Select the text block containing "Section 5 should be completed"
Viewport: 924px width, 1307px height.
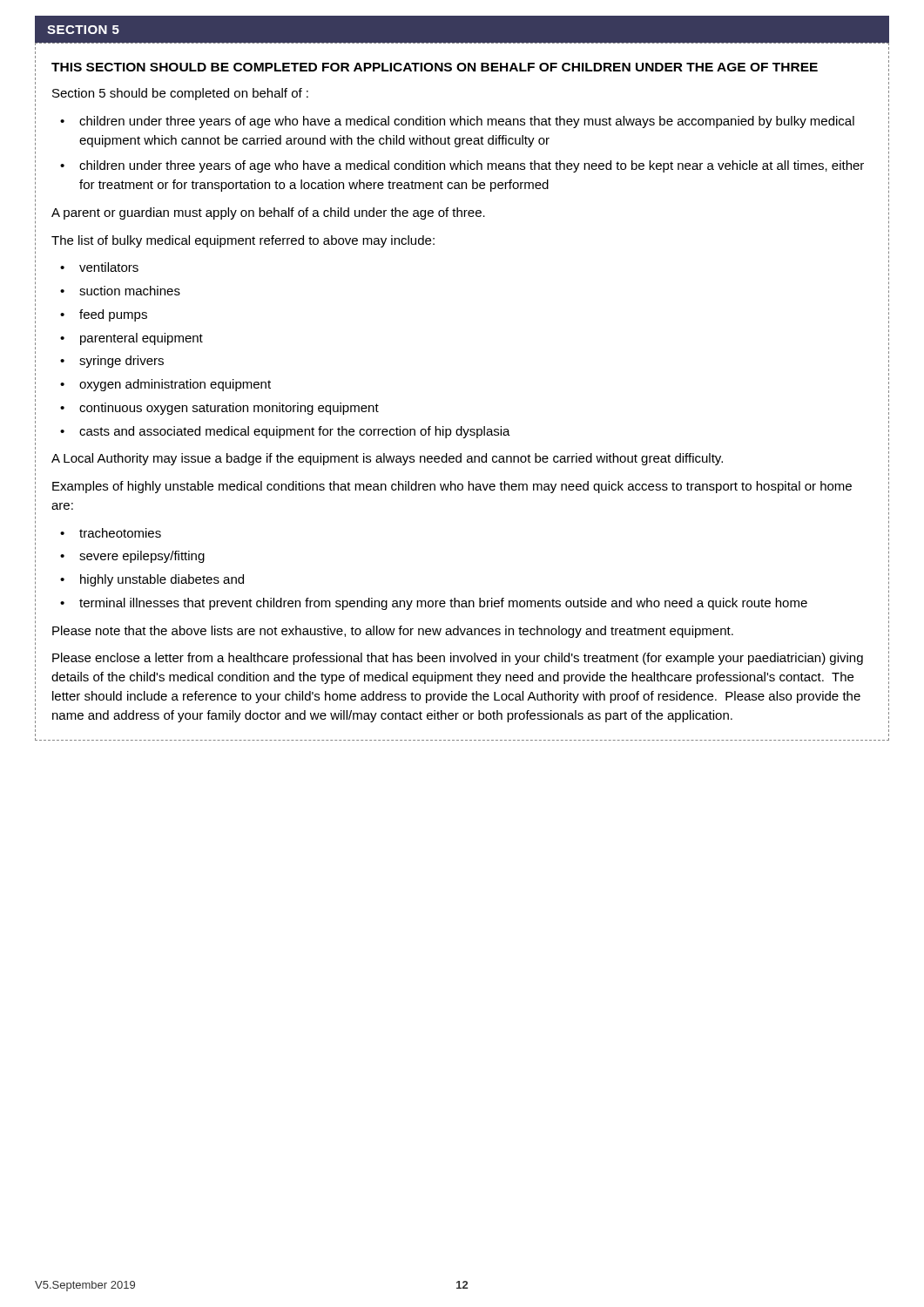pyautogui.click(x=180, y=93)
